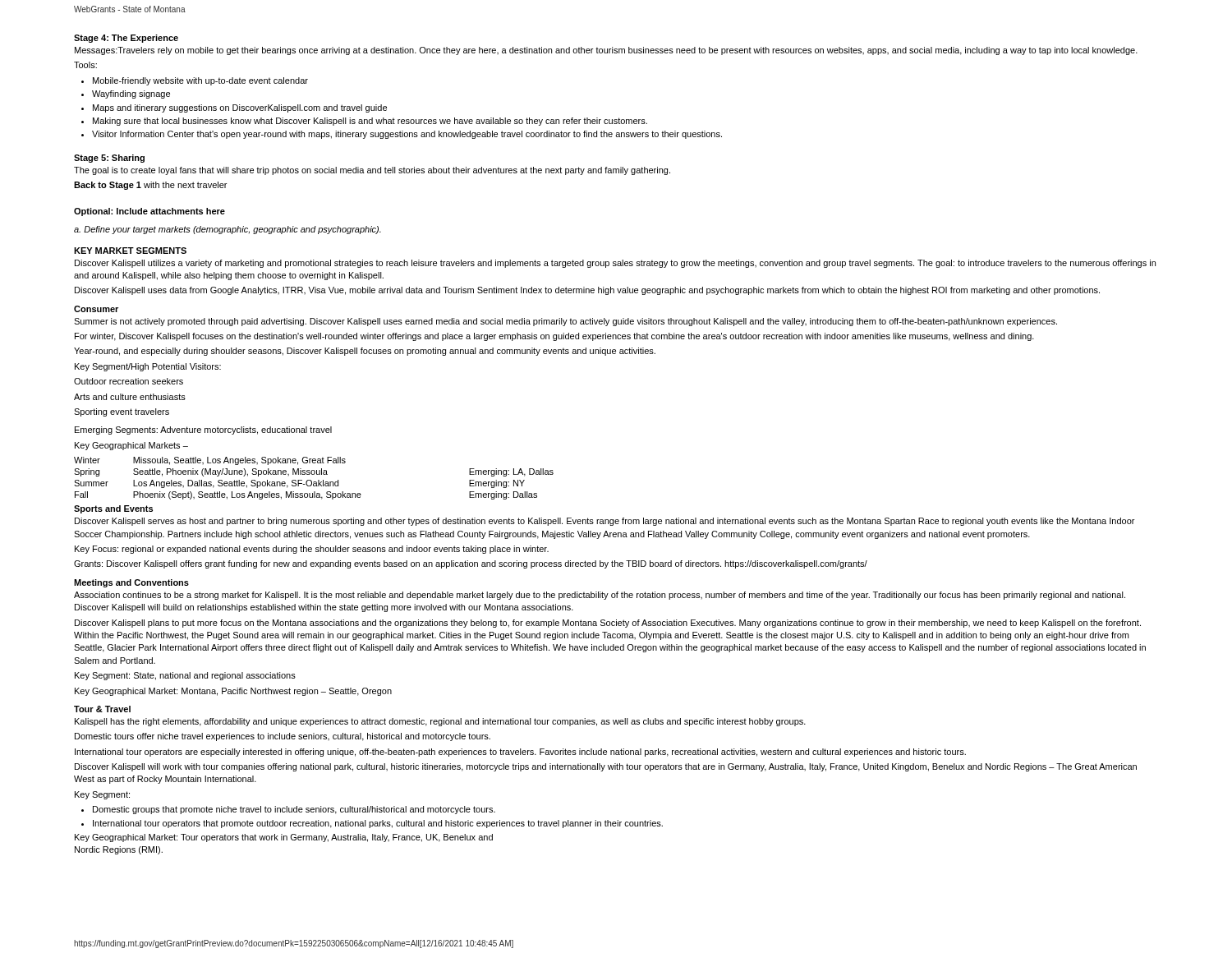Point to "Emerging Segments: Adventure motorcyclists, educational travel"
This screenshot has width=1232, height=953.
[203, 430]
